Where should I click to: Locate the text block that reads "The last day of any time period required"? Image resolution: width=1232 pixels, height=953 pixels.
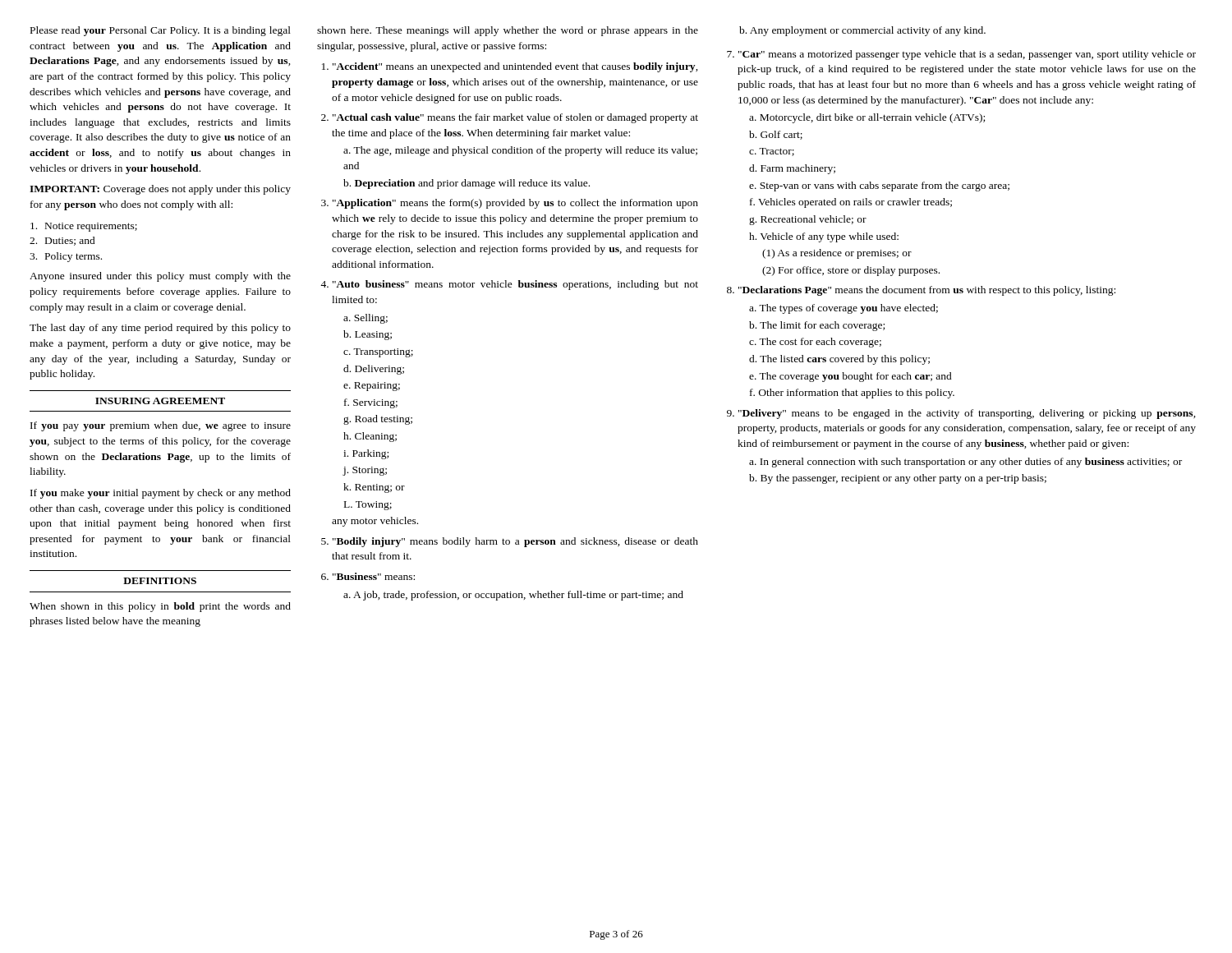(x=160, y=351)
